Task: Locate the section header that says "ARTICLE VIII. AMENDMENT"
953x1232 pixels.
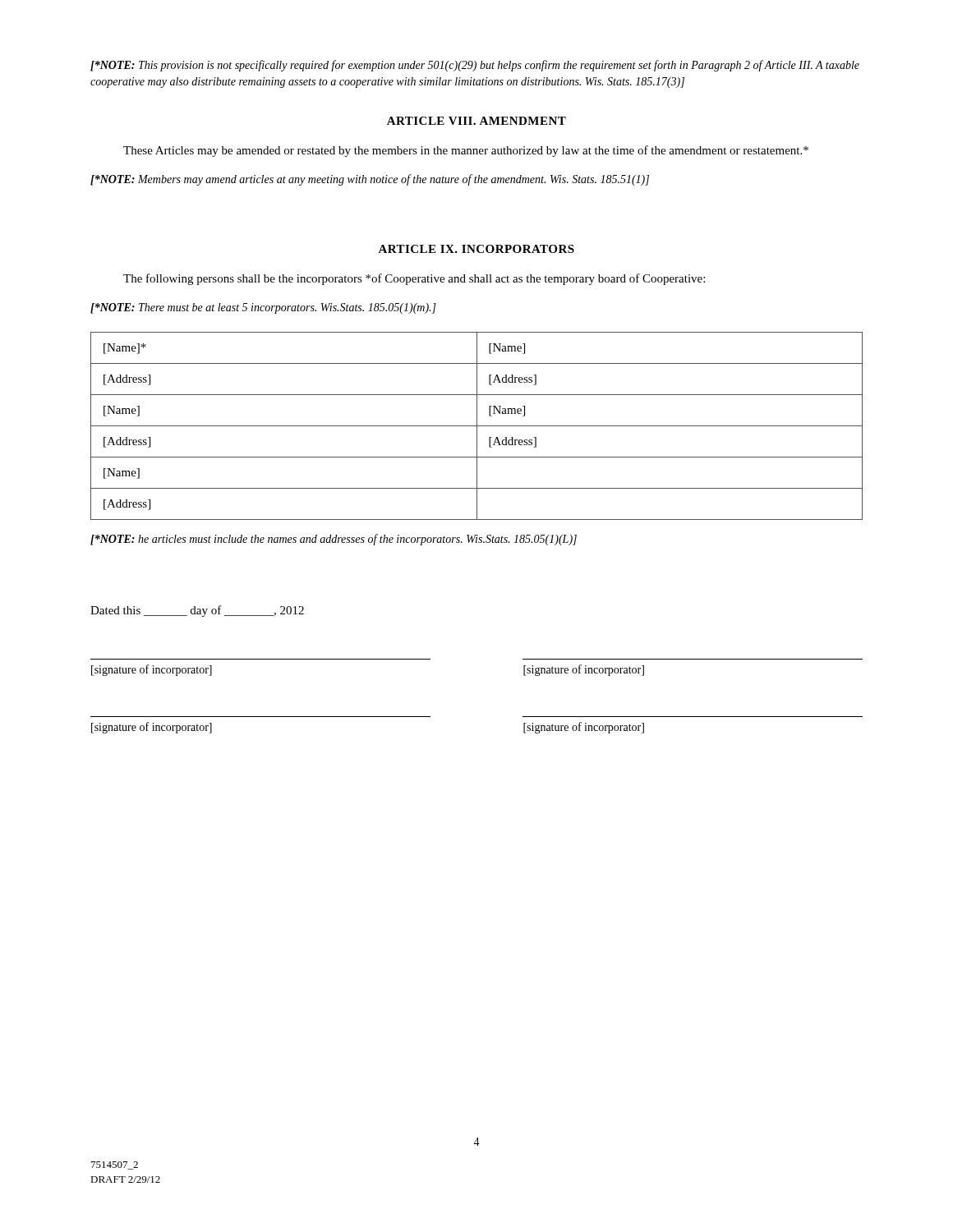Action: pyautogui.click(x=476, y=121)
